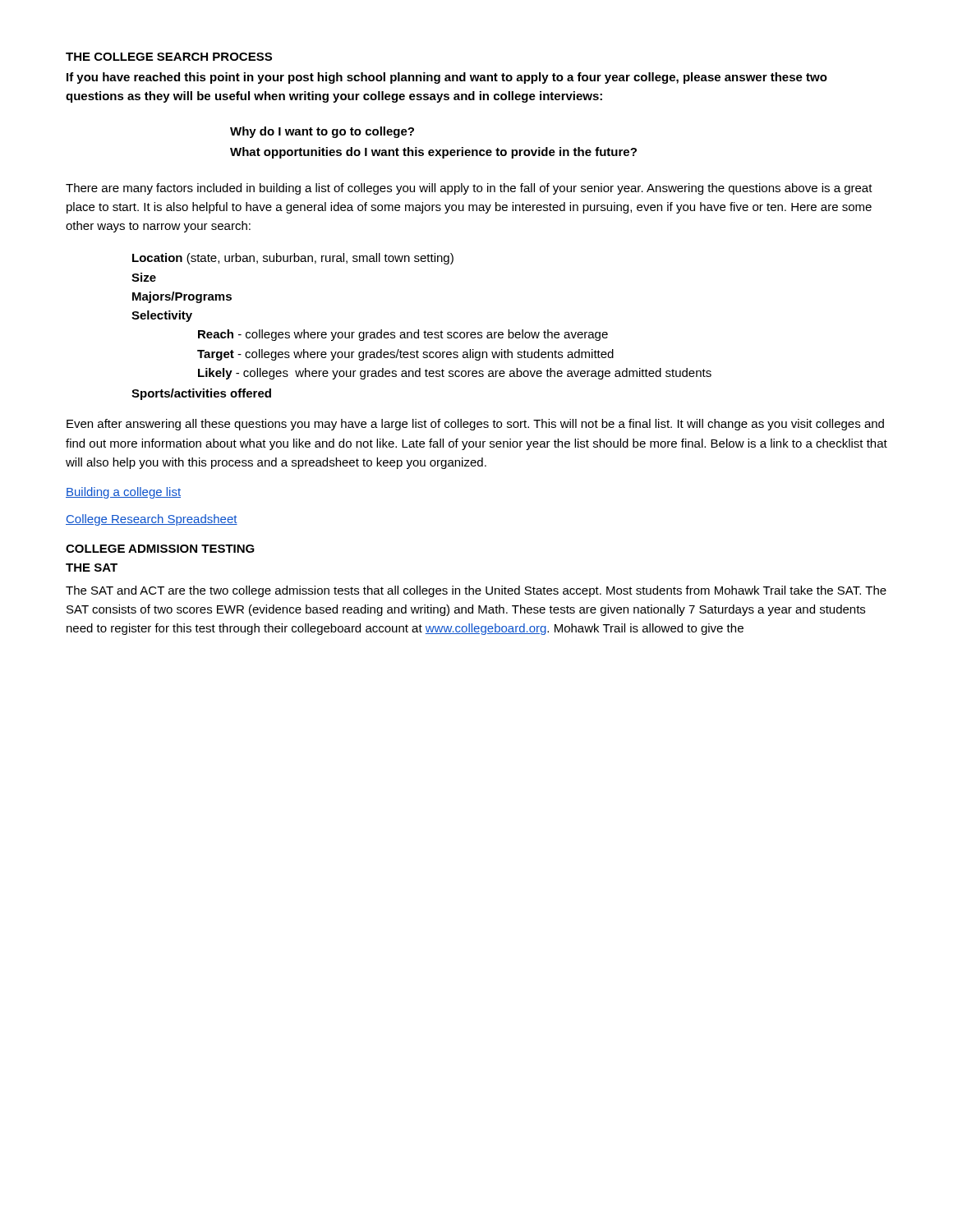Locate the text block containing "There are many factors"
This screenshot has width=953, height=1232.
click(x=469, y=206)
